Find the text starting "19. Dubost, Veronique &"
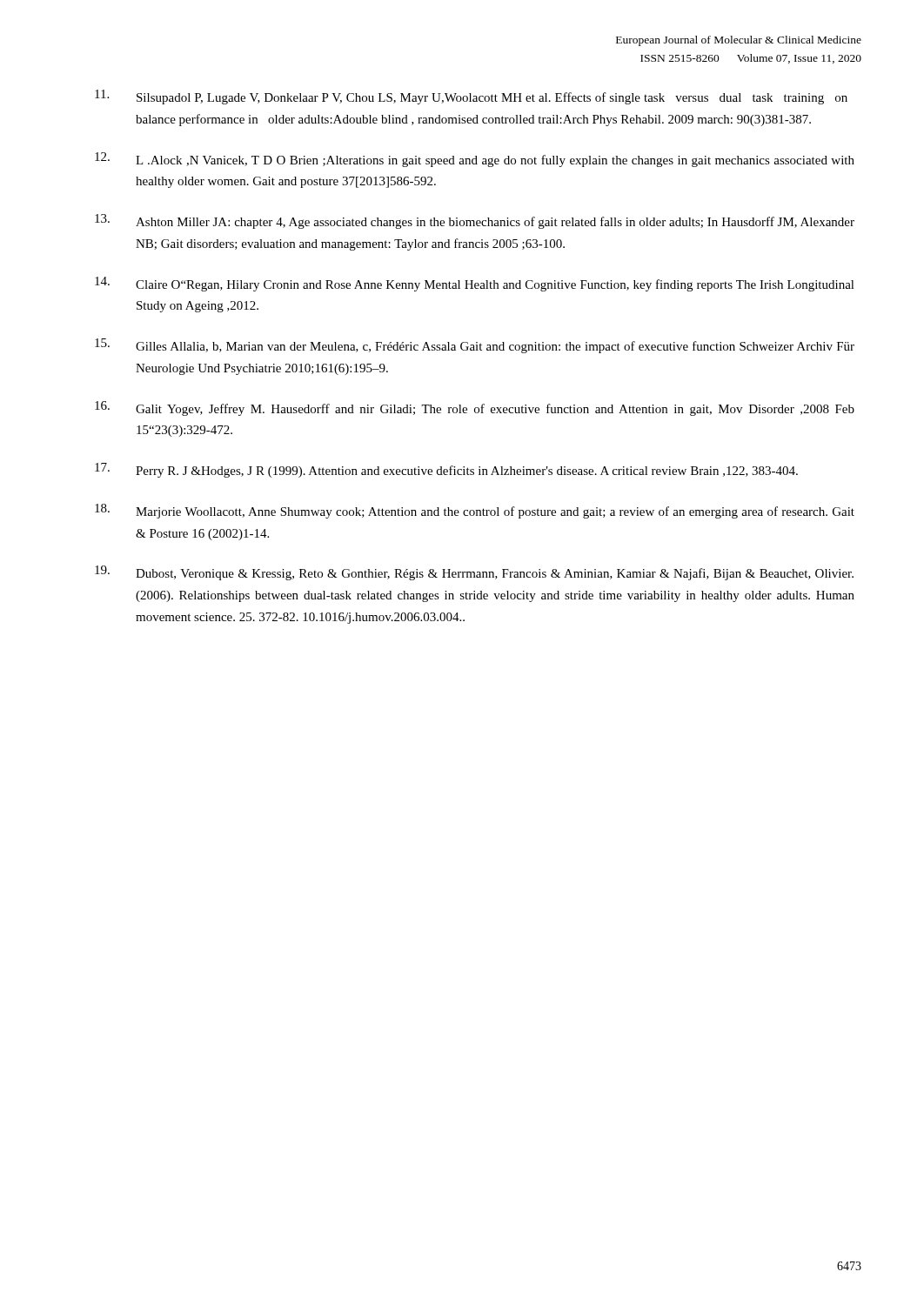The height and width of the screenshot is (1305, 924). click(474, 595)
